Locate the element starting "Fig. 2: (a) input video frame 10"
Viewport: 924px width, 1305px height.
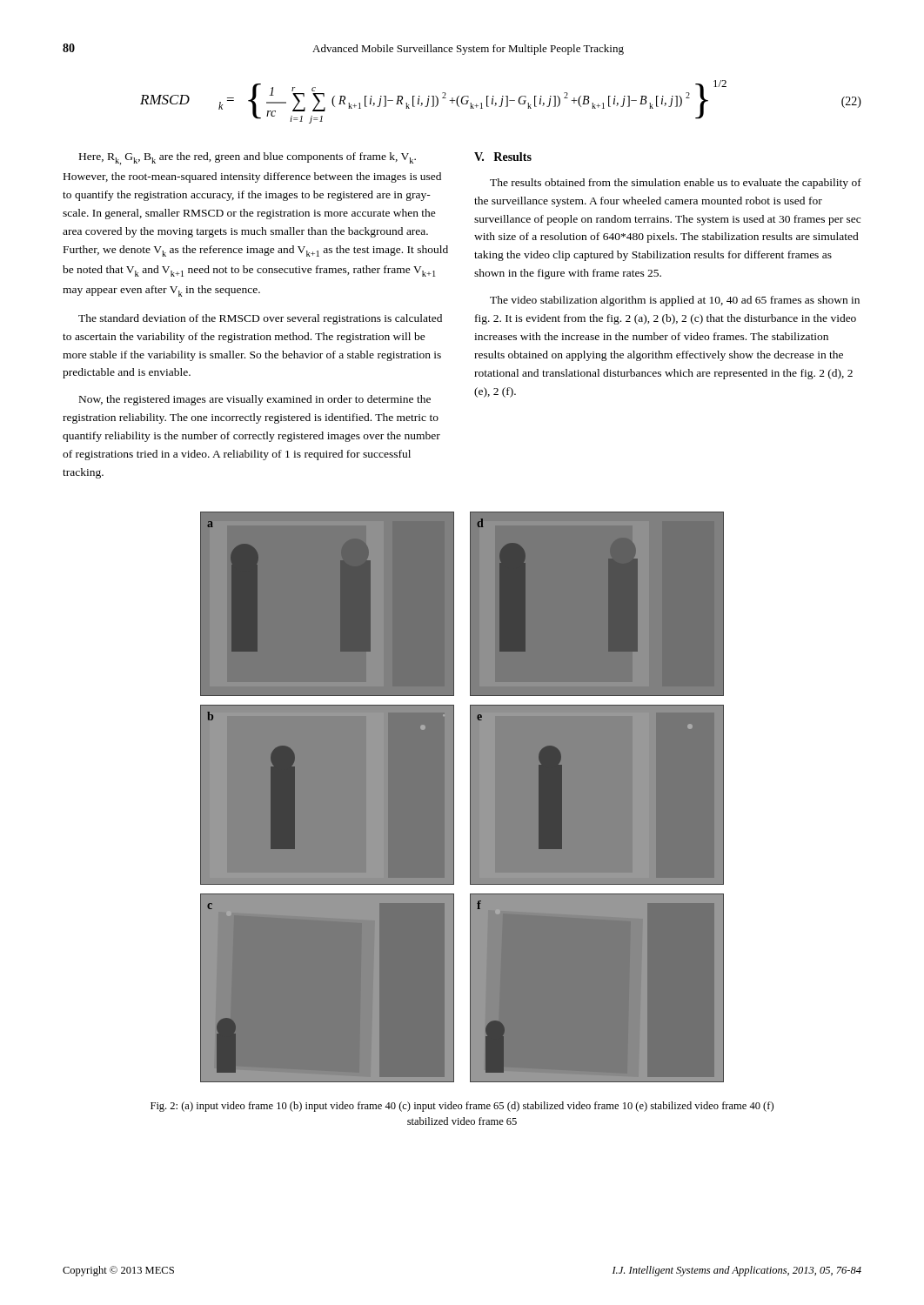pos(462,1114)
